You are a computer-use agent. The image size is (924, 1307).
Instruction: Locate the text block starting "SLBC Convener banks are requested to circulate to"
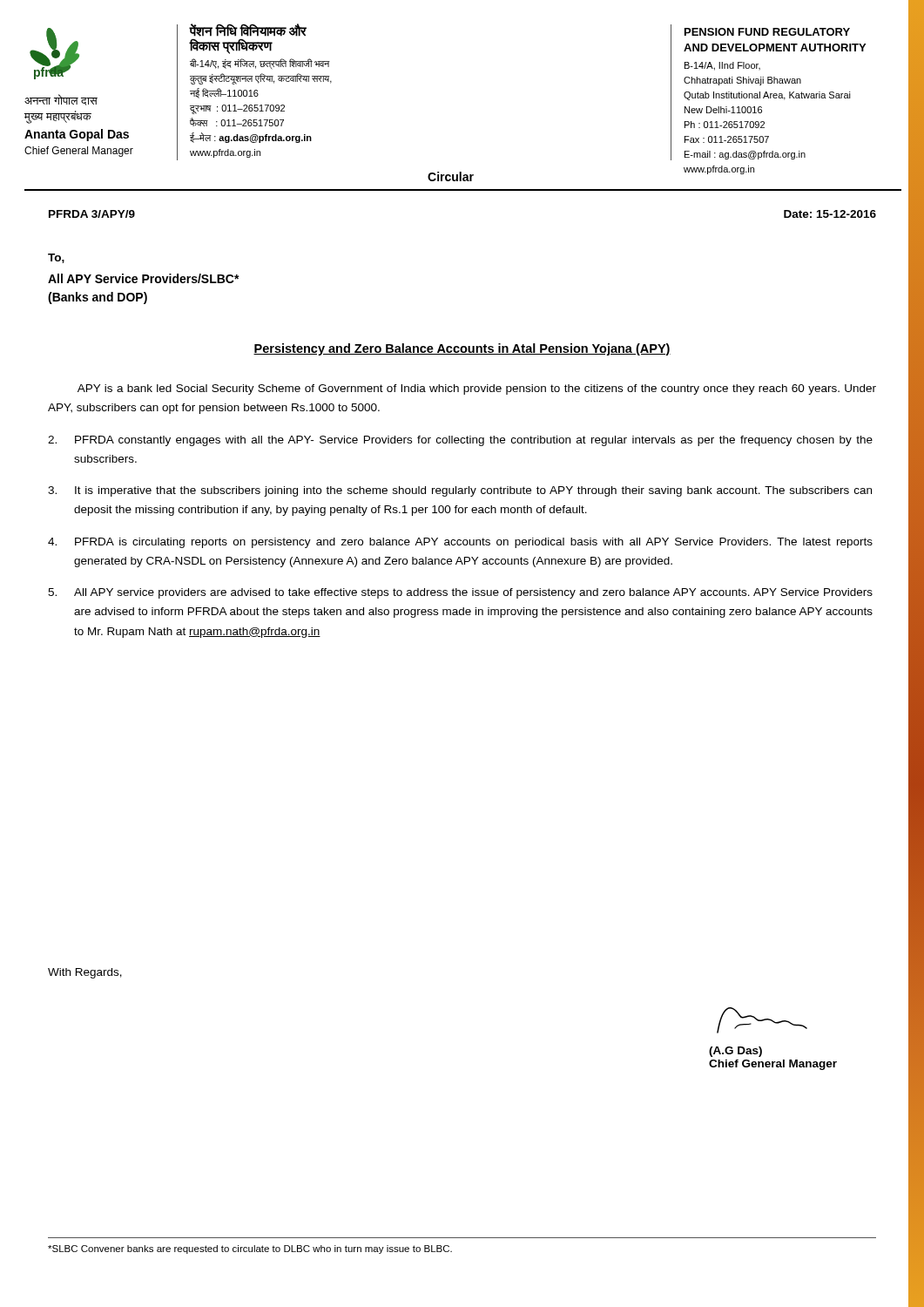(x=250, y=1249)
